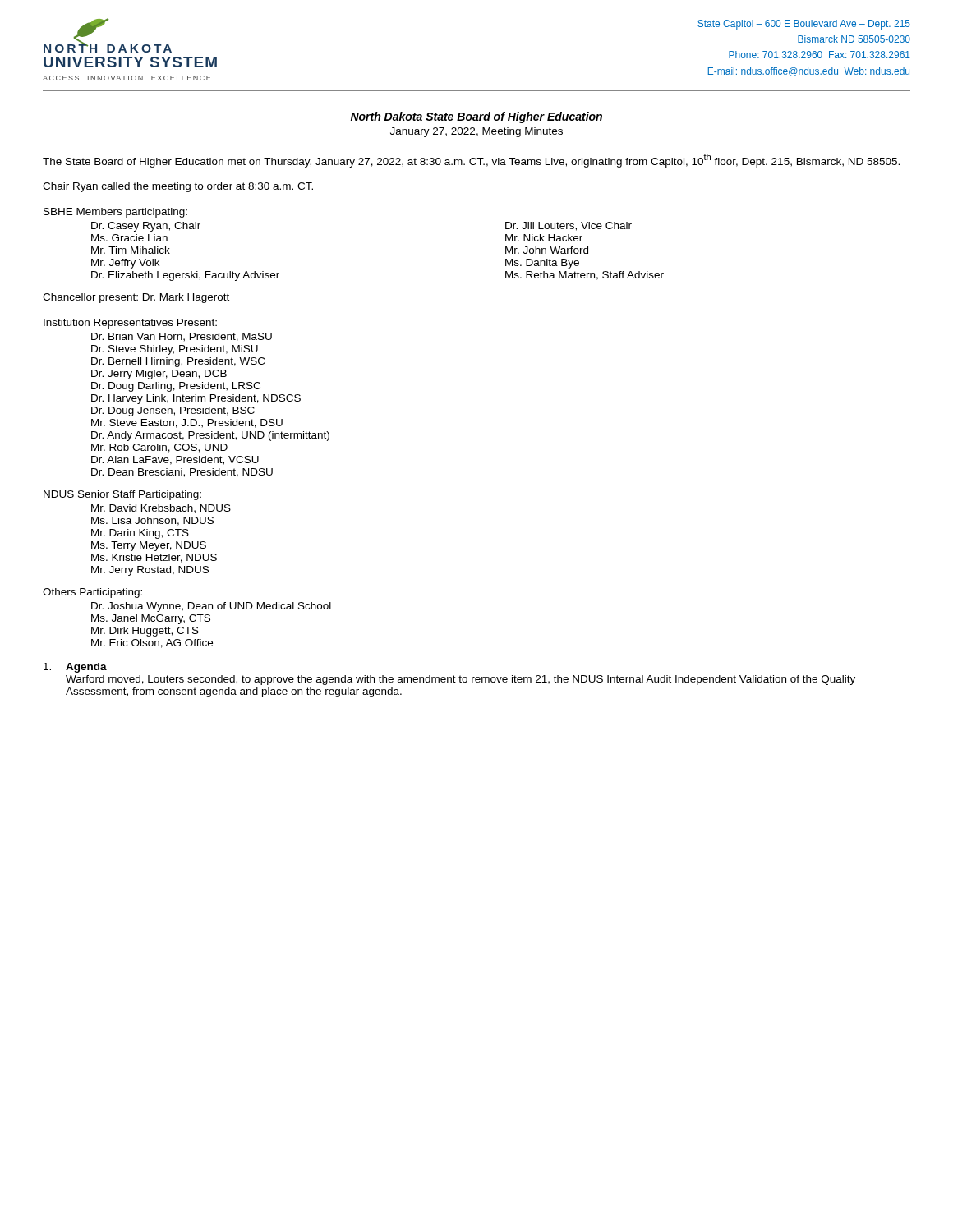Find the list item that reads "Mr. Nick Hacker"
This screenshot has height=1232, width=953.
point(544,238)
